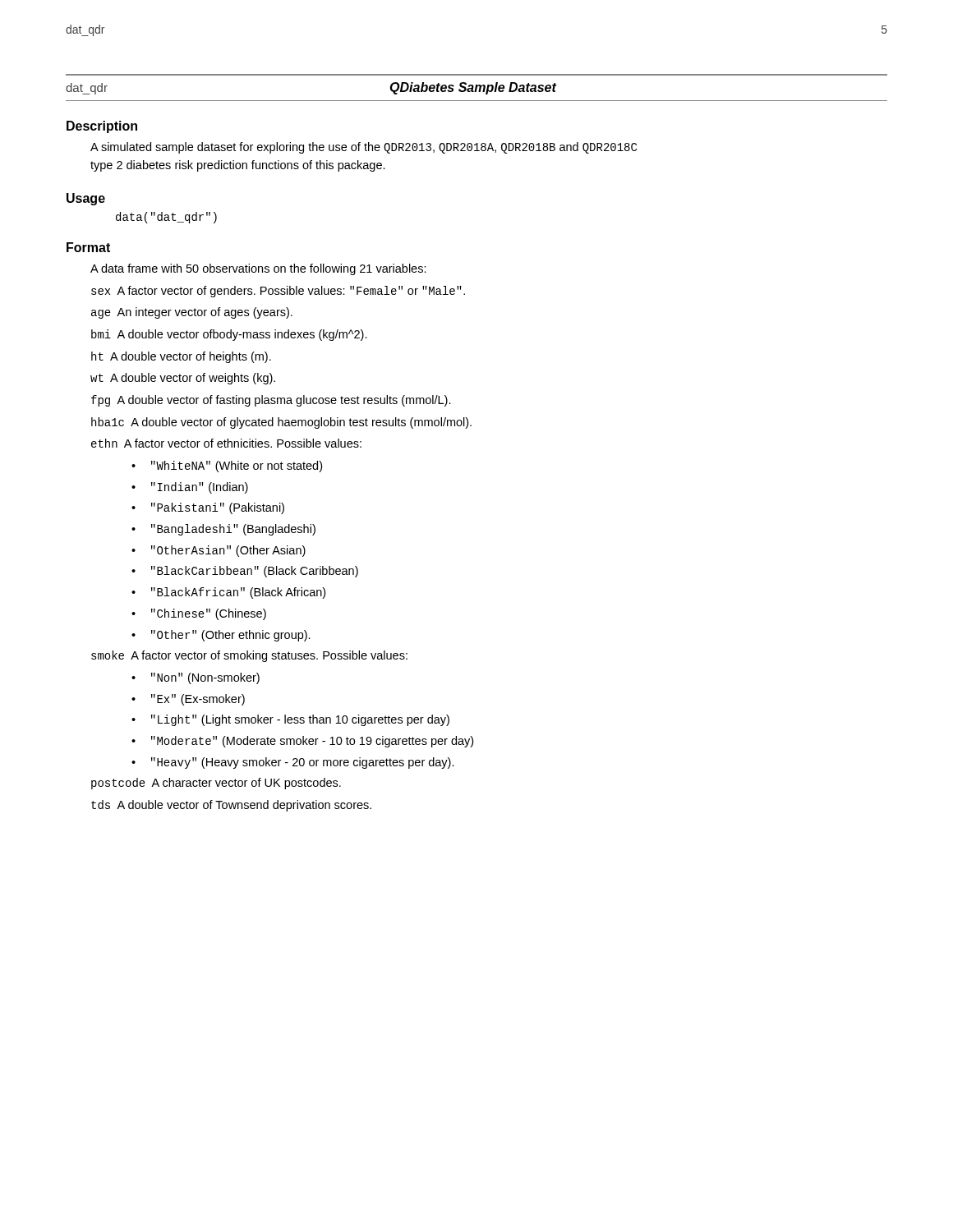953x1232 pixels.
Task: Find the list item with the text "bmi A double vector ofbody-mass indexes"
Action: tap(229, 335)
